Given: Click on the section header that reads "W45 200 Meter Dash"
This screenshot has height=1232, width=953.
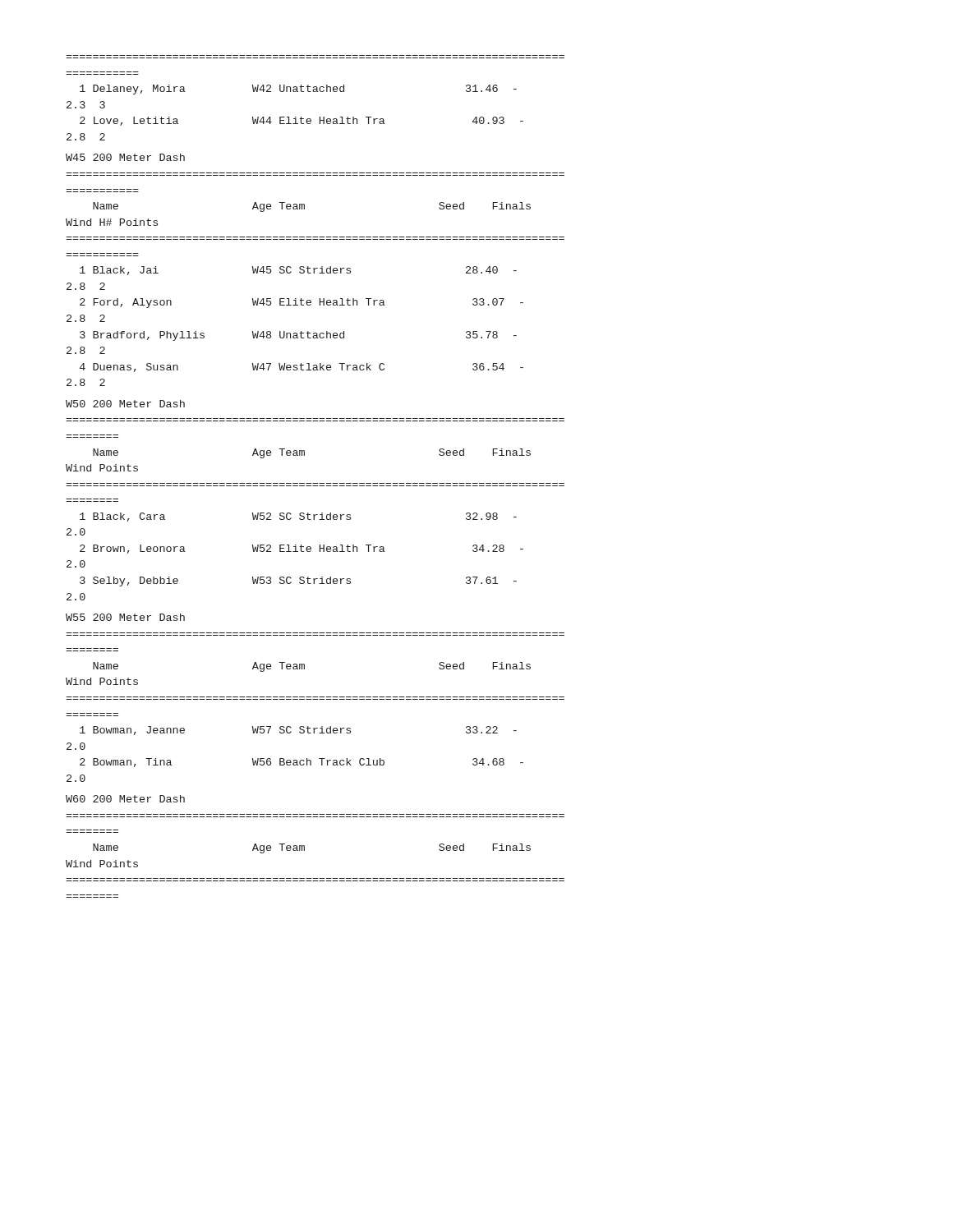Looking at the screenshot, I should [x=125, y=157].
